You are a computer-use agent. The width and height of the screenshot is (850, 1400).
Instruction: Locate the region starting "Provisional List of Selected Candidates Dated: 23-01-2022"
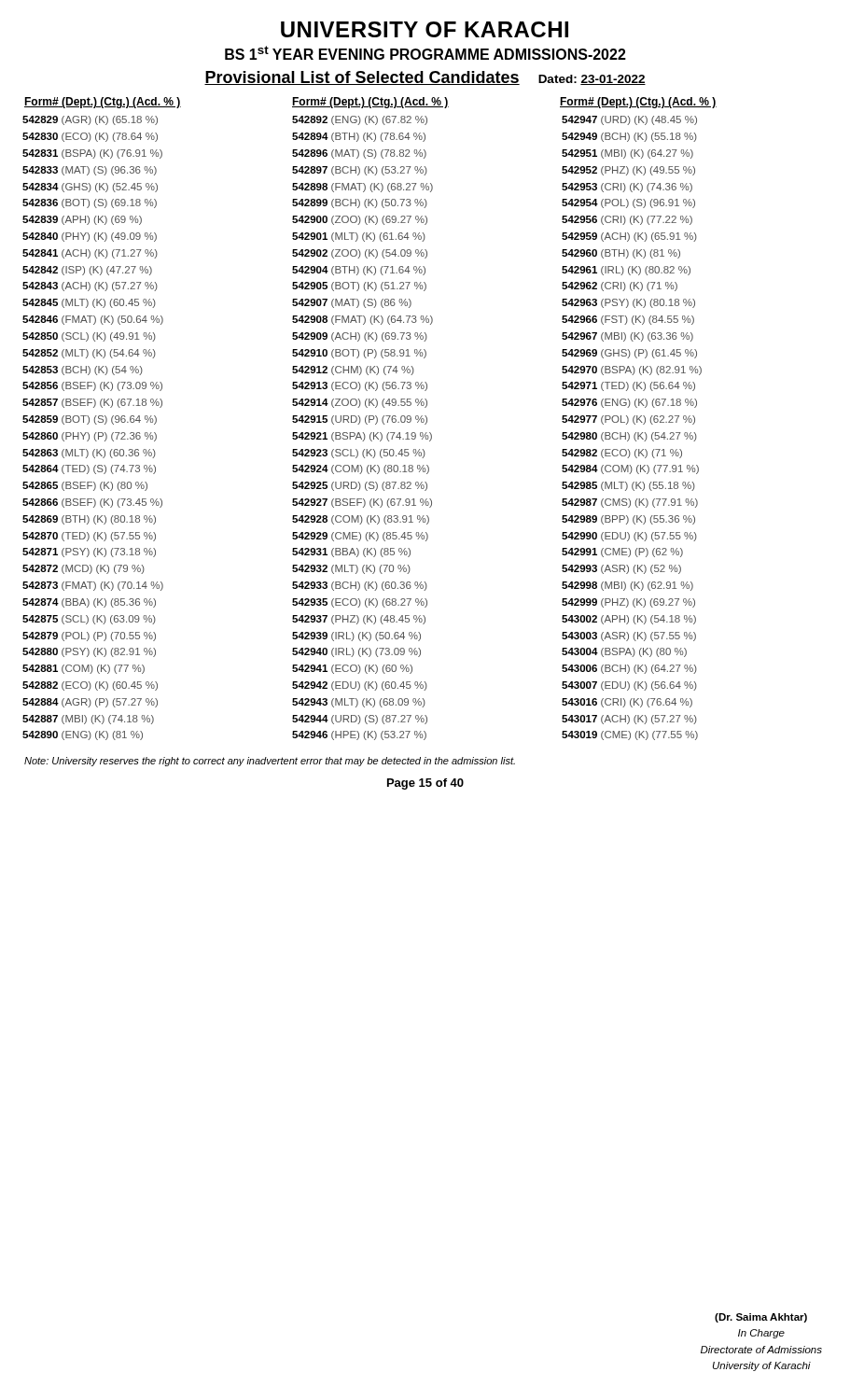pos(425,78)
